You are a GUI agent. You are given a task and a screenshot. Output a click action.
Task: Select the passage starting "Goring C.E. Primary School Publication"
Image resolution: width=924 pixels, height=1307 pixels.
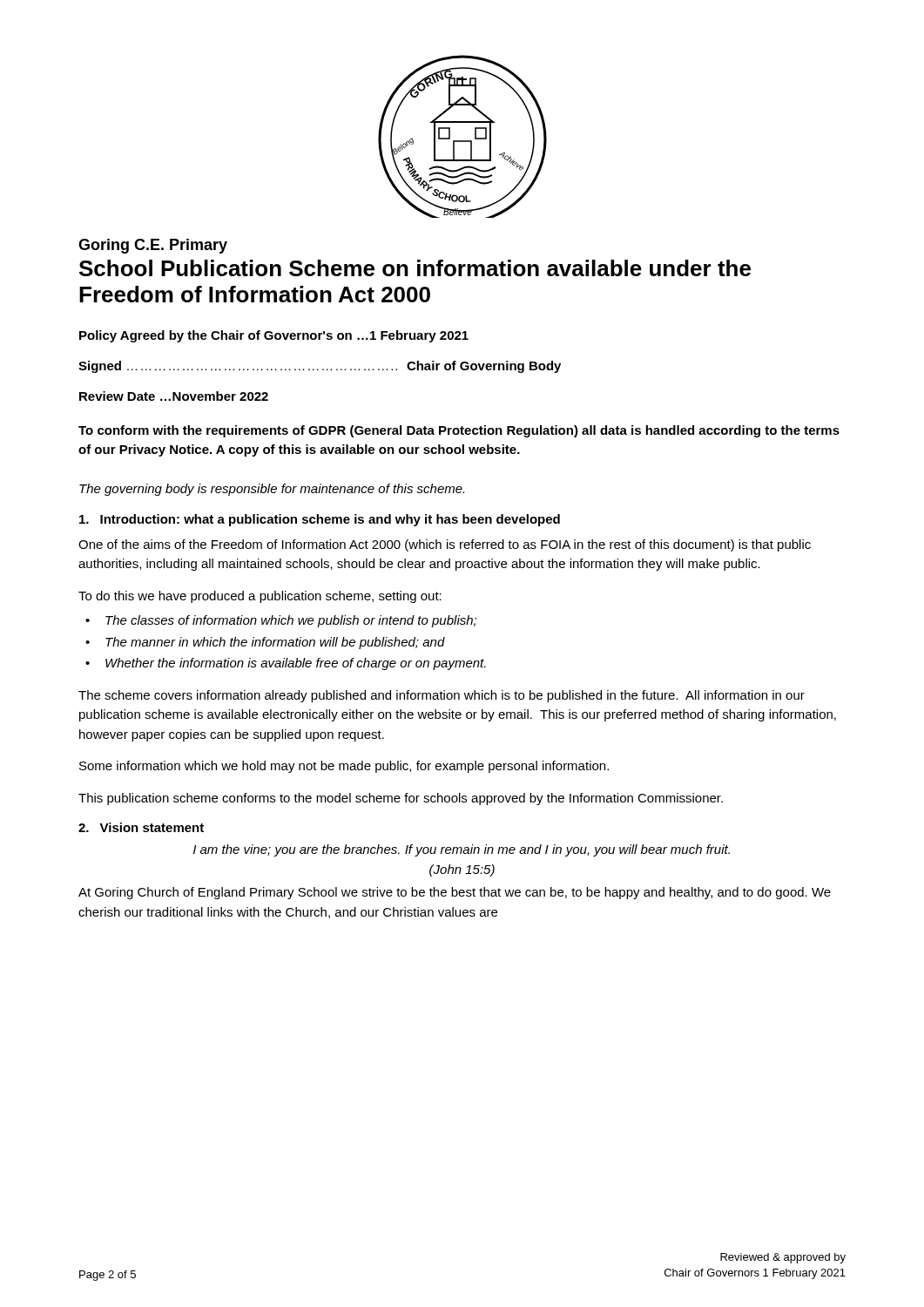click(462, 272)
